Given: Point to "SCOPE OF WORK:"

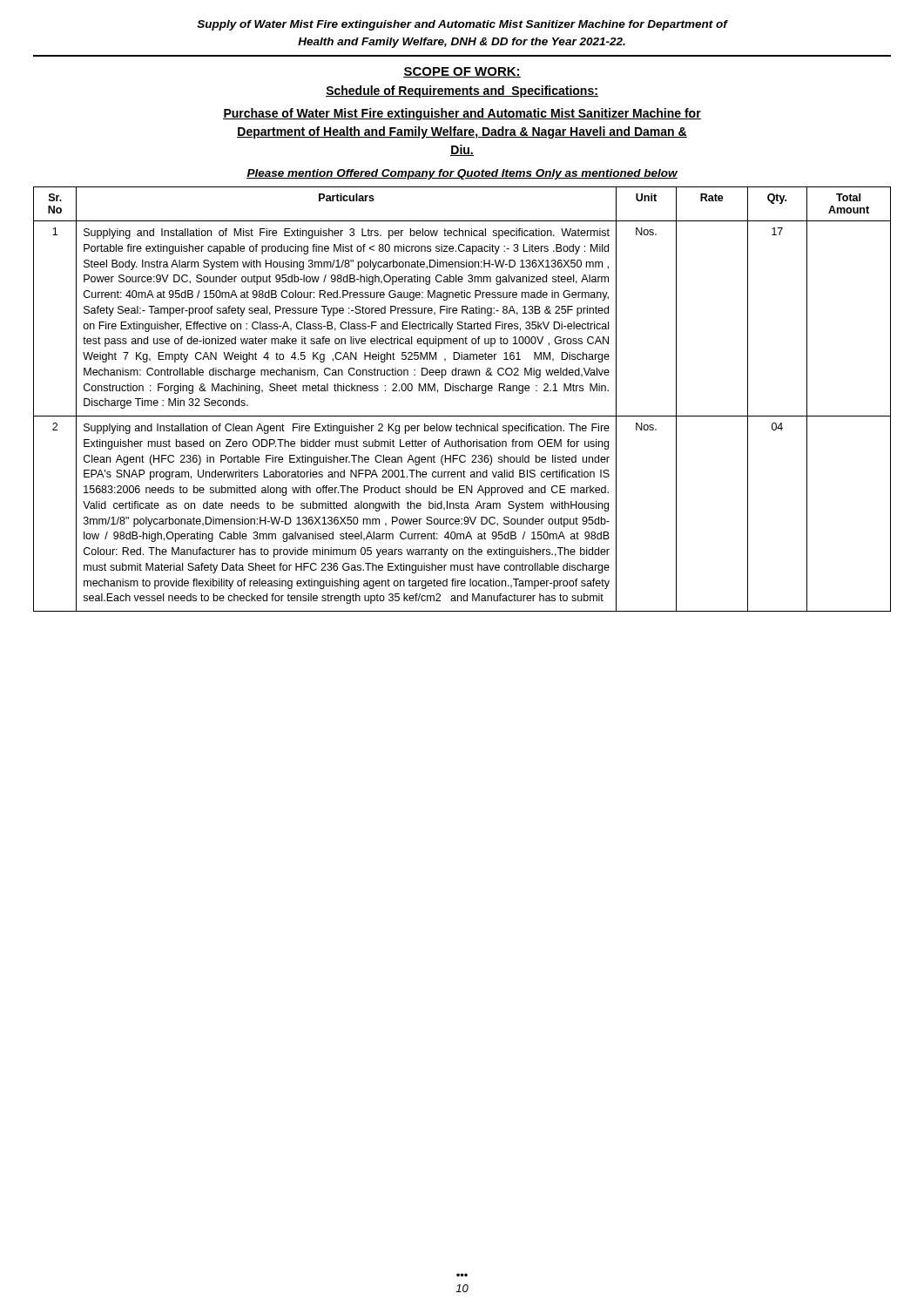Looking at the screenshot, I should tap(462, 71).
